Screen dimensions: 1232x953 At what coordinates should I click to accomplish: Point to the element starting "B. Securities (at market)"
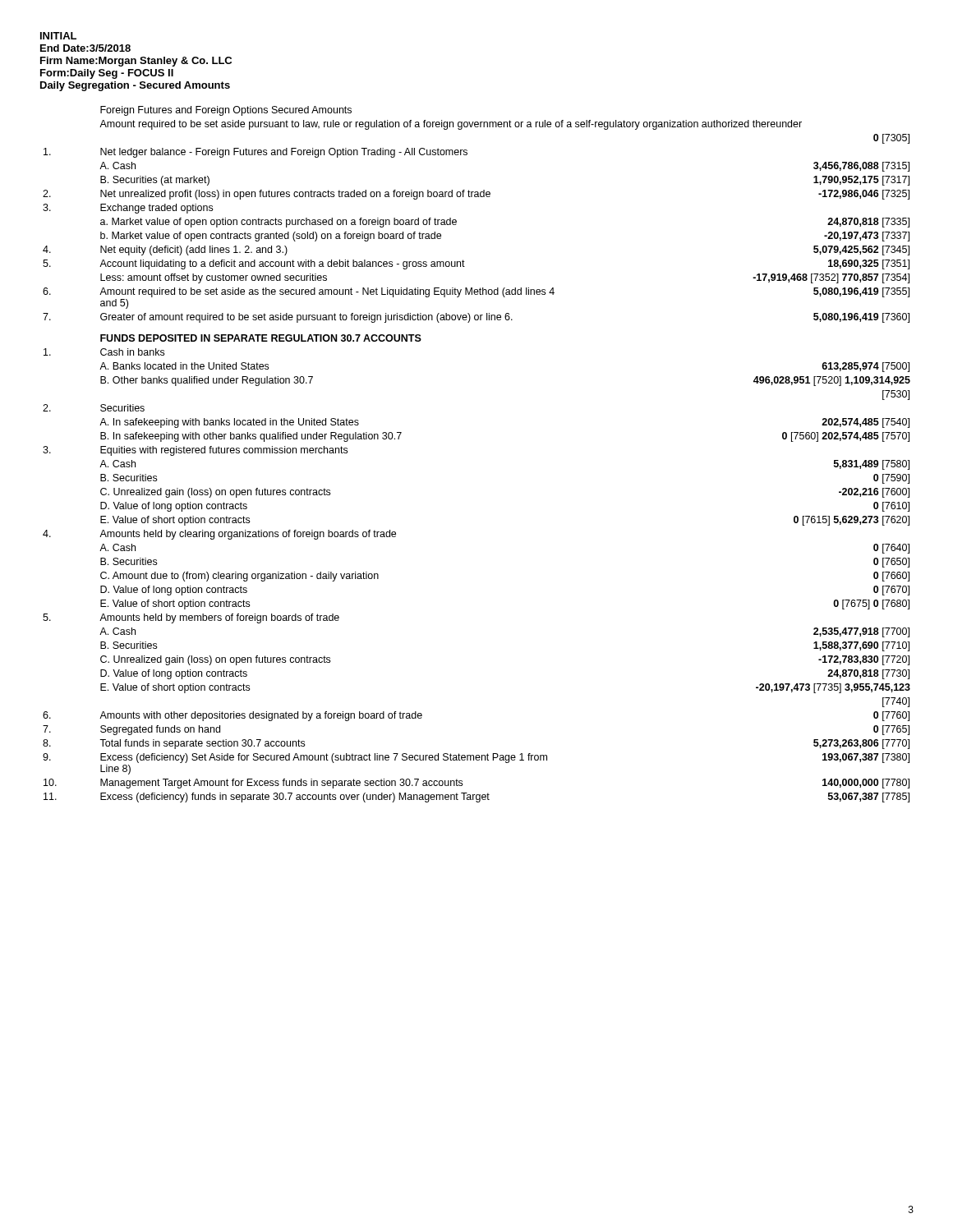click(155, 180)
